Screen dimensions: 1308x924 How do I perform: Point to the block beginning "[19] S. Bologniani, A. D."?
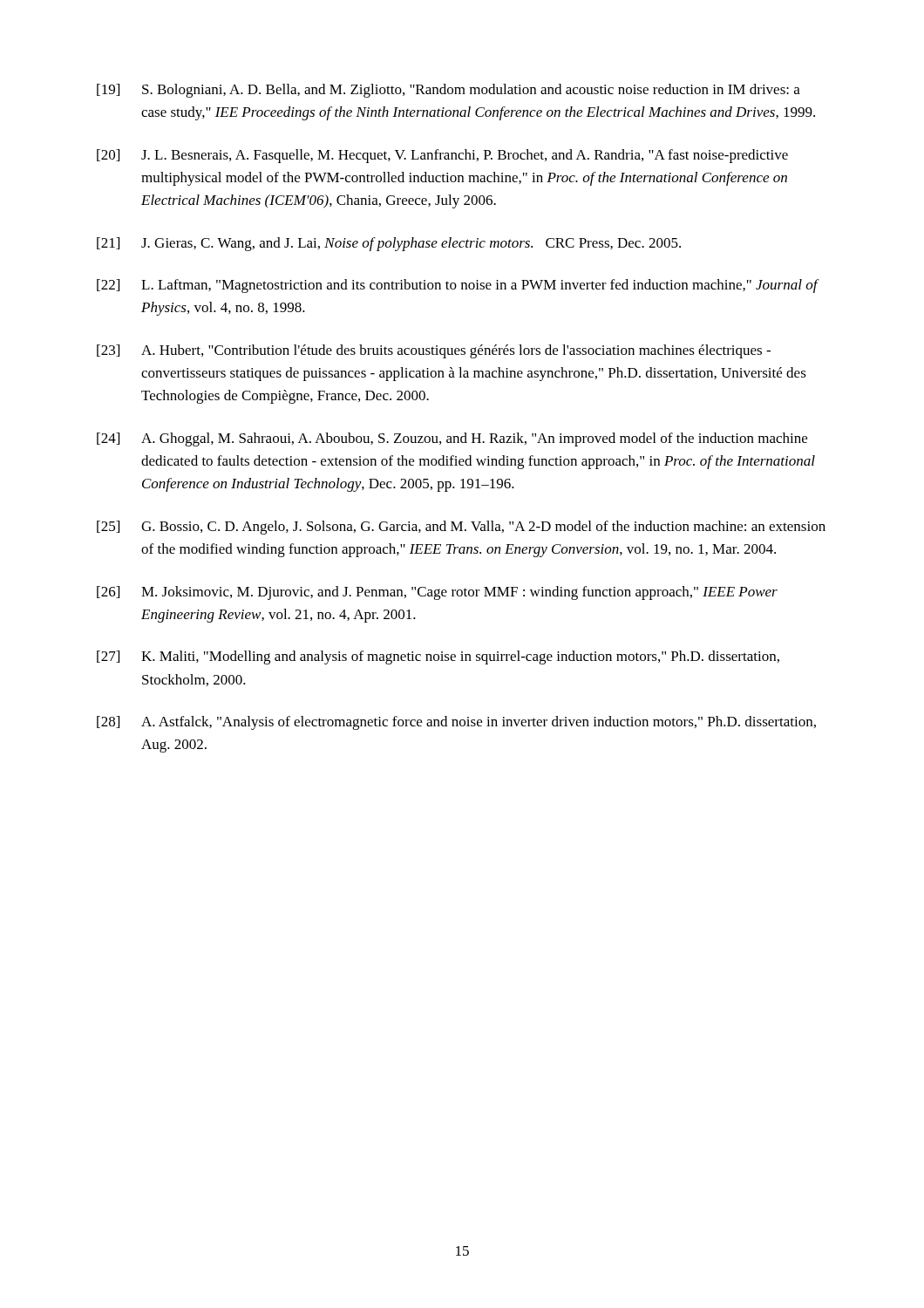click(462, 101)
